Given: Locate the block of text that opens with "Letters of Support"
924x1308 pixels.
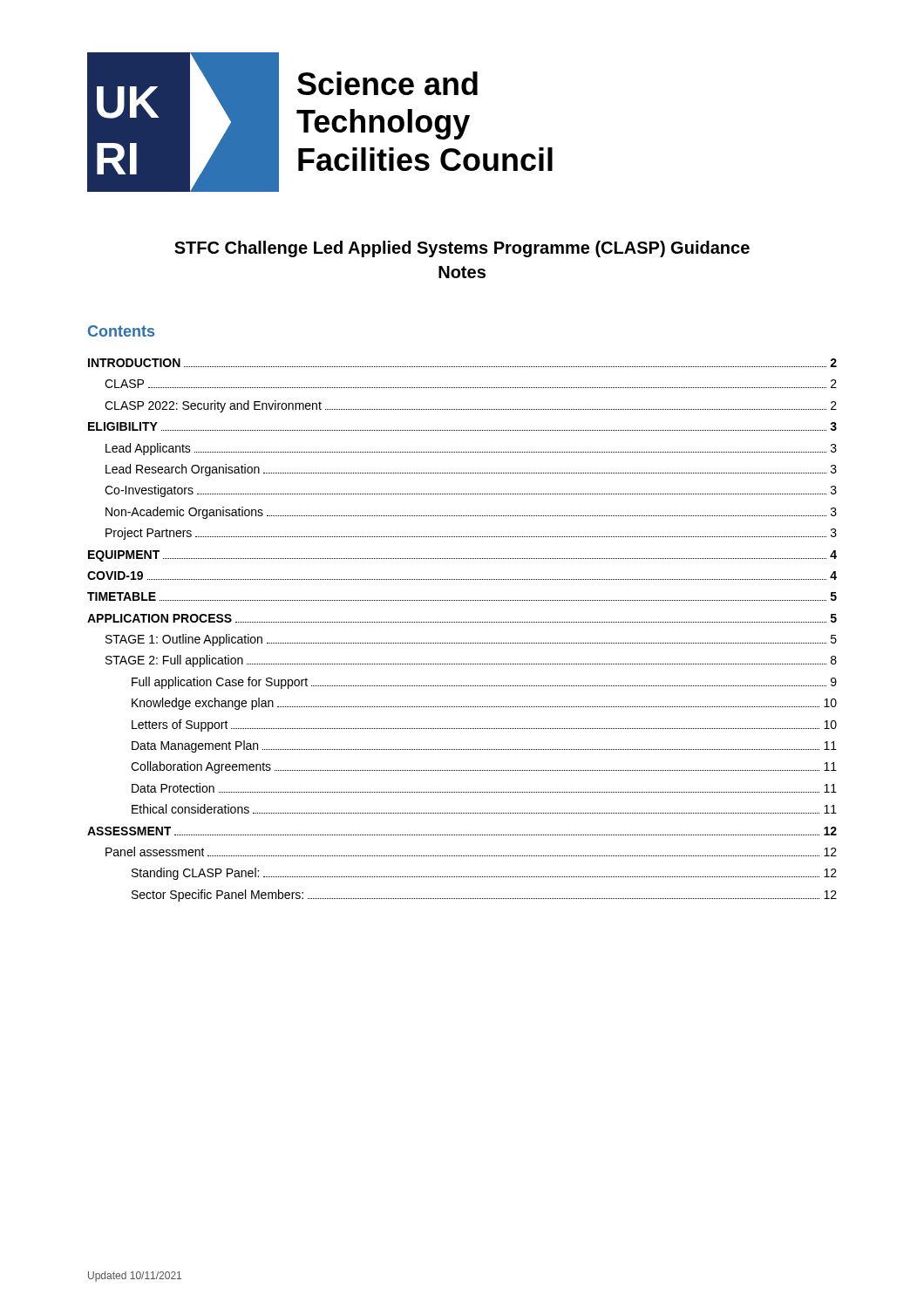Looking at the screenshot, I should [x=462, y=725].
